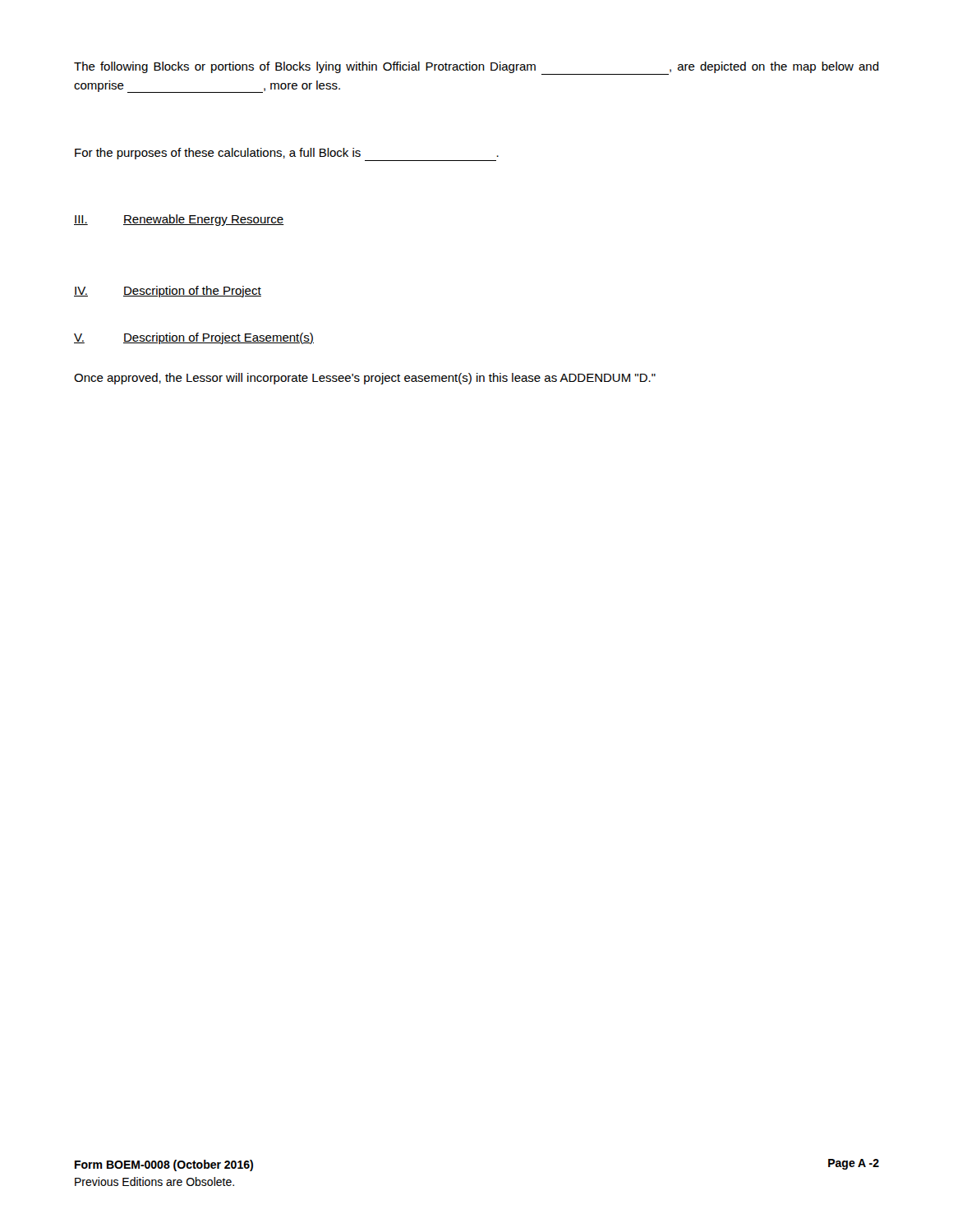Where is the passage that starts "Once approved, the Lessor"?
The width and height of the screenshot is (953, 1232).
pos(365,377)
